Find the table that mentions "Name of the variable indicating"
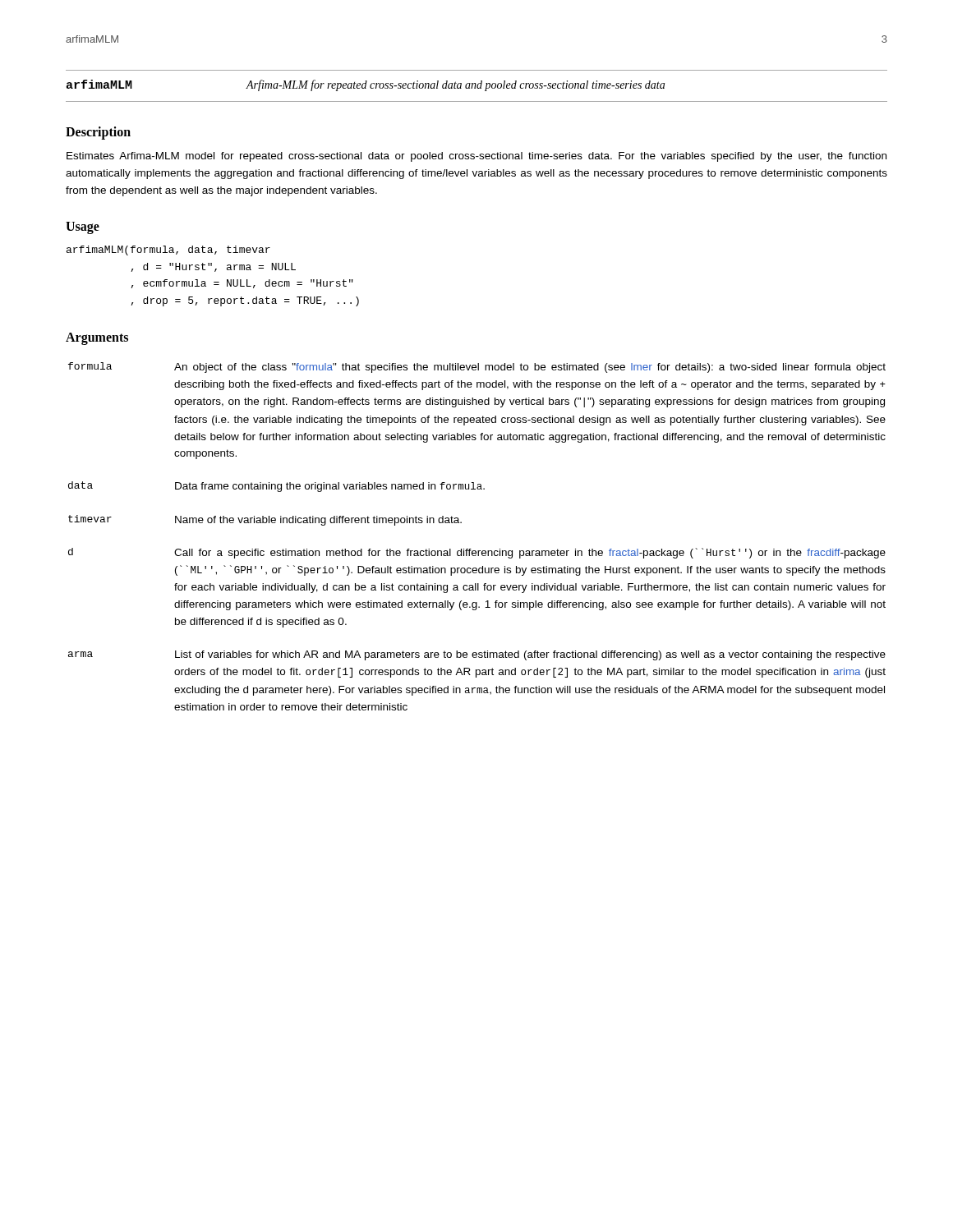 pos(476,540)
